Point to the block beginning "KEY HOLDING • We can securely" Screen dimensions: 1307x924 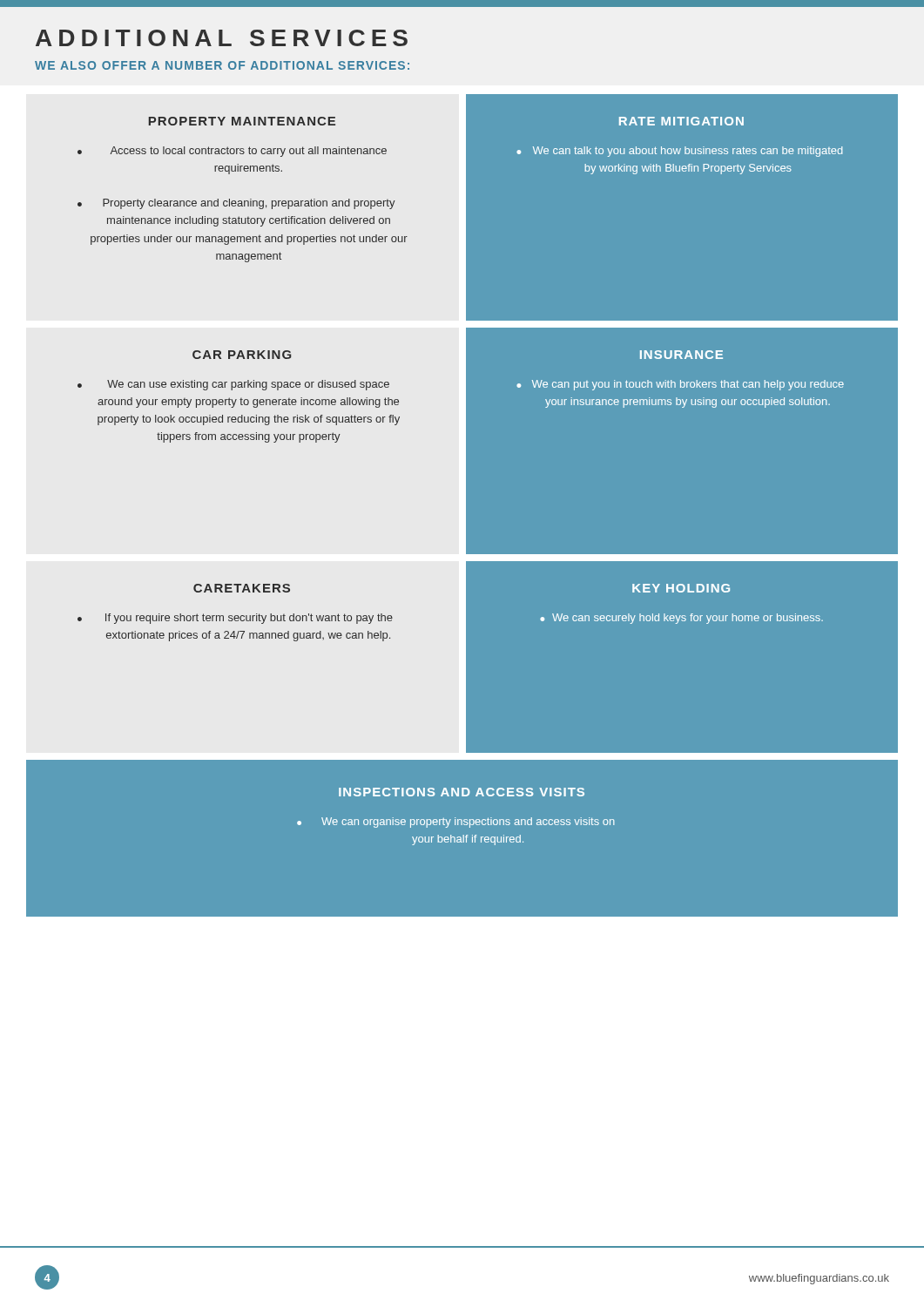tap(682, 610)
